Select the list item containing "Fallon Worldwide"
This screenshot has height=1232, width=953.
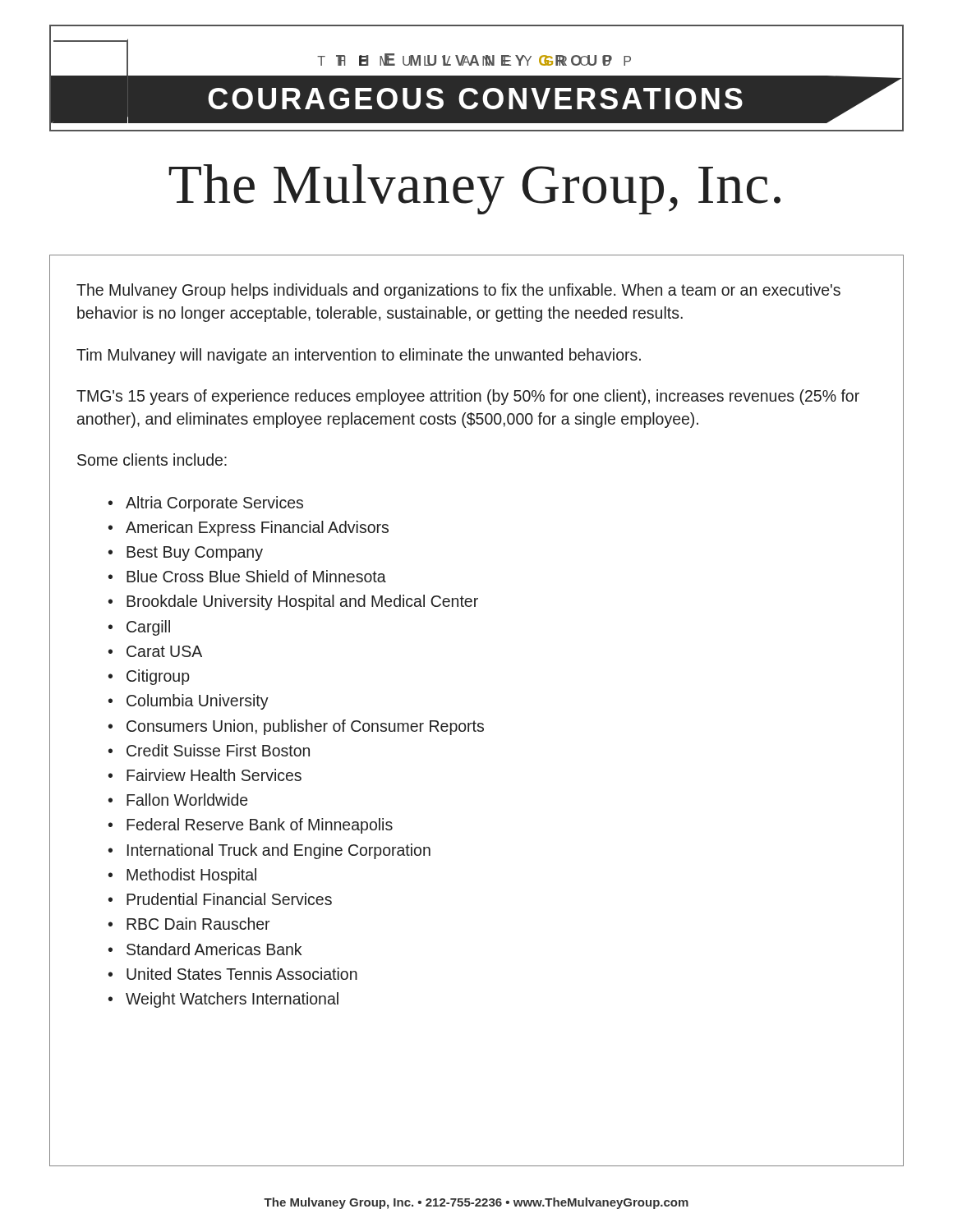click(187, 800)
